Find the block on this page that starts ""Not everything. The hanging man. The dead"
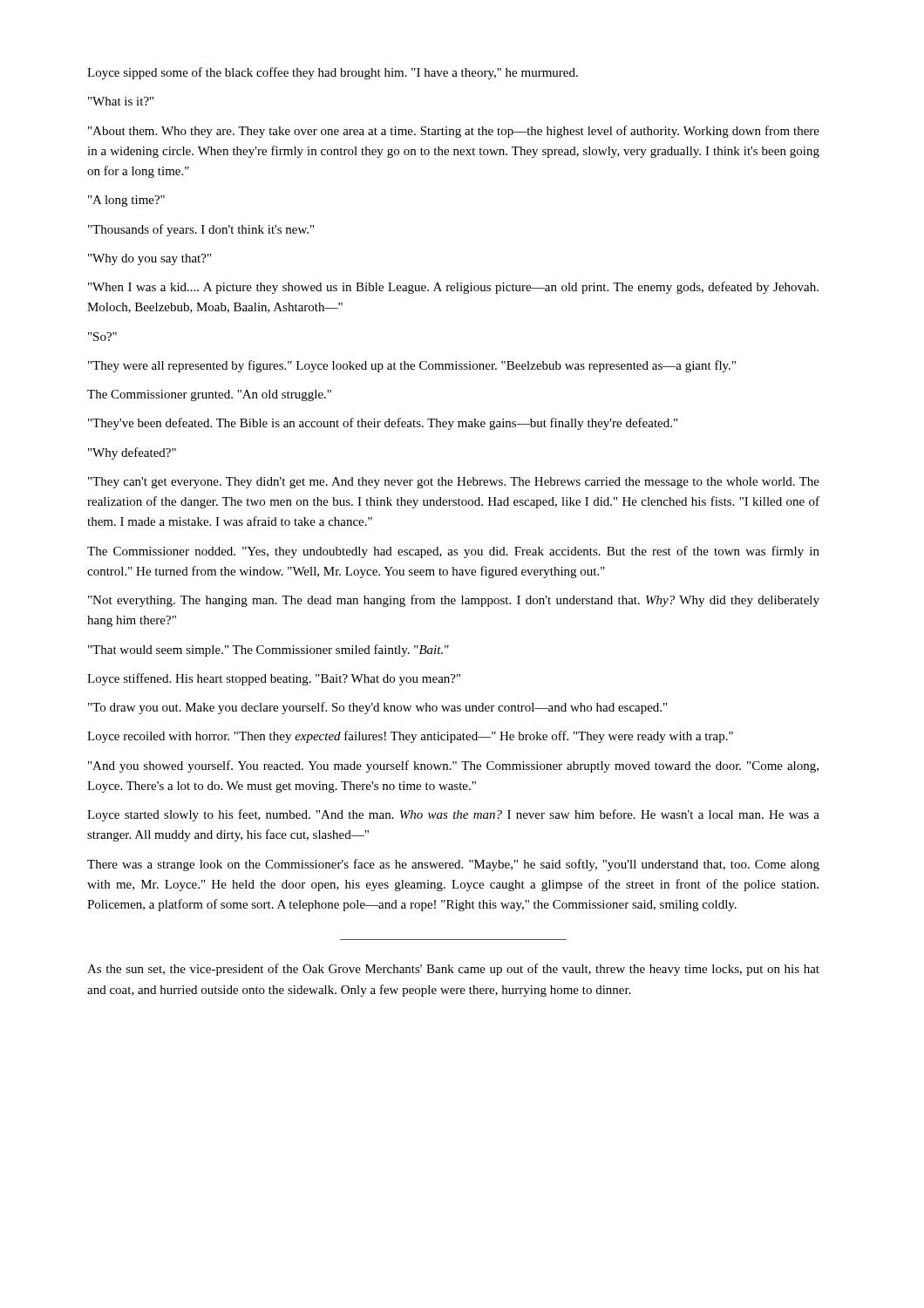 click(453, 610)
